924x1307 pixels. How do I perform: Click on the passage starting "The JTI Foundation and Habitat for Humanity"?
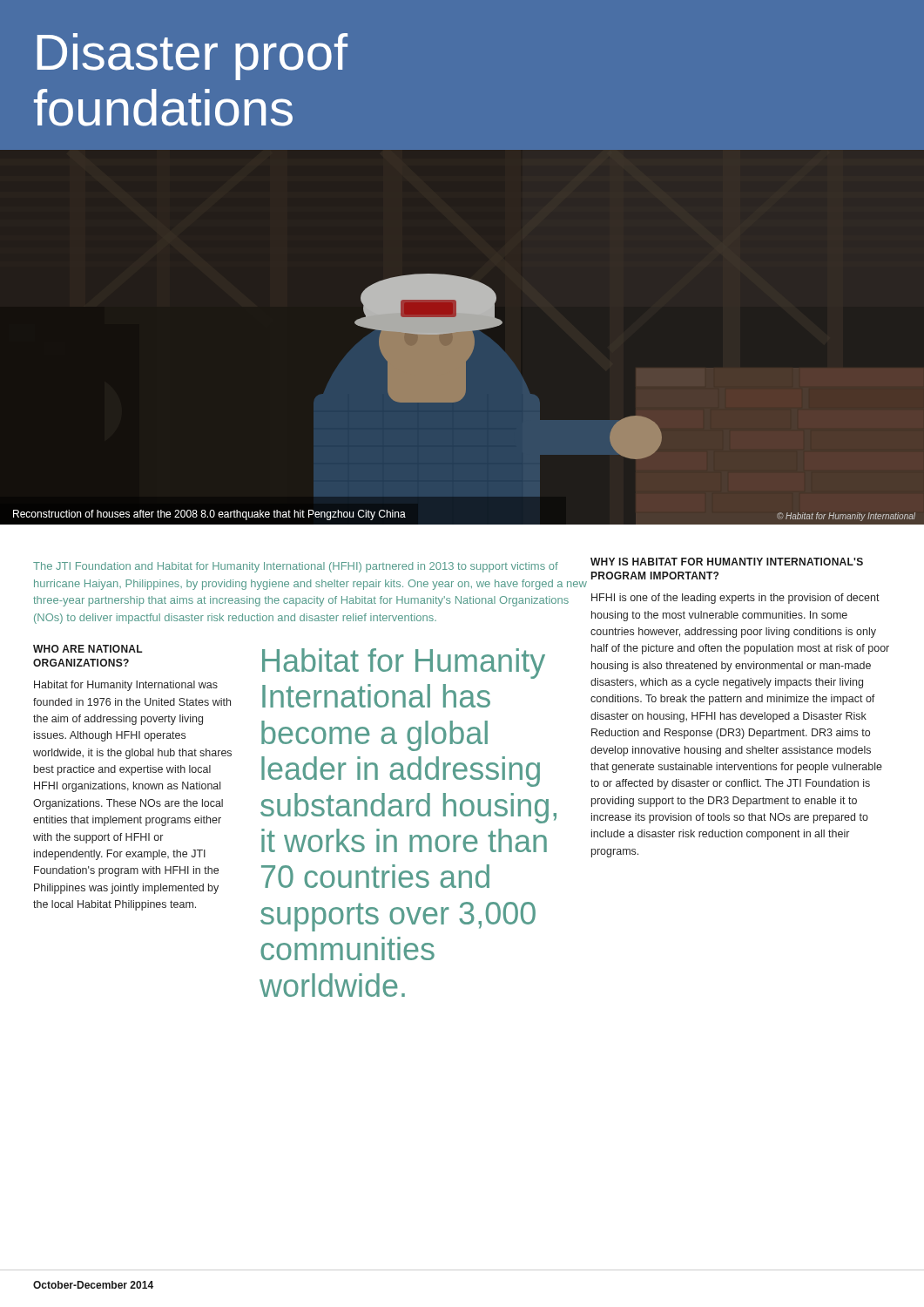310,591
